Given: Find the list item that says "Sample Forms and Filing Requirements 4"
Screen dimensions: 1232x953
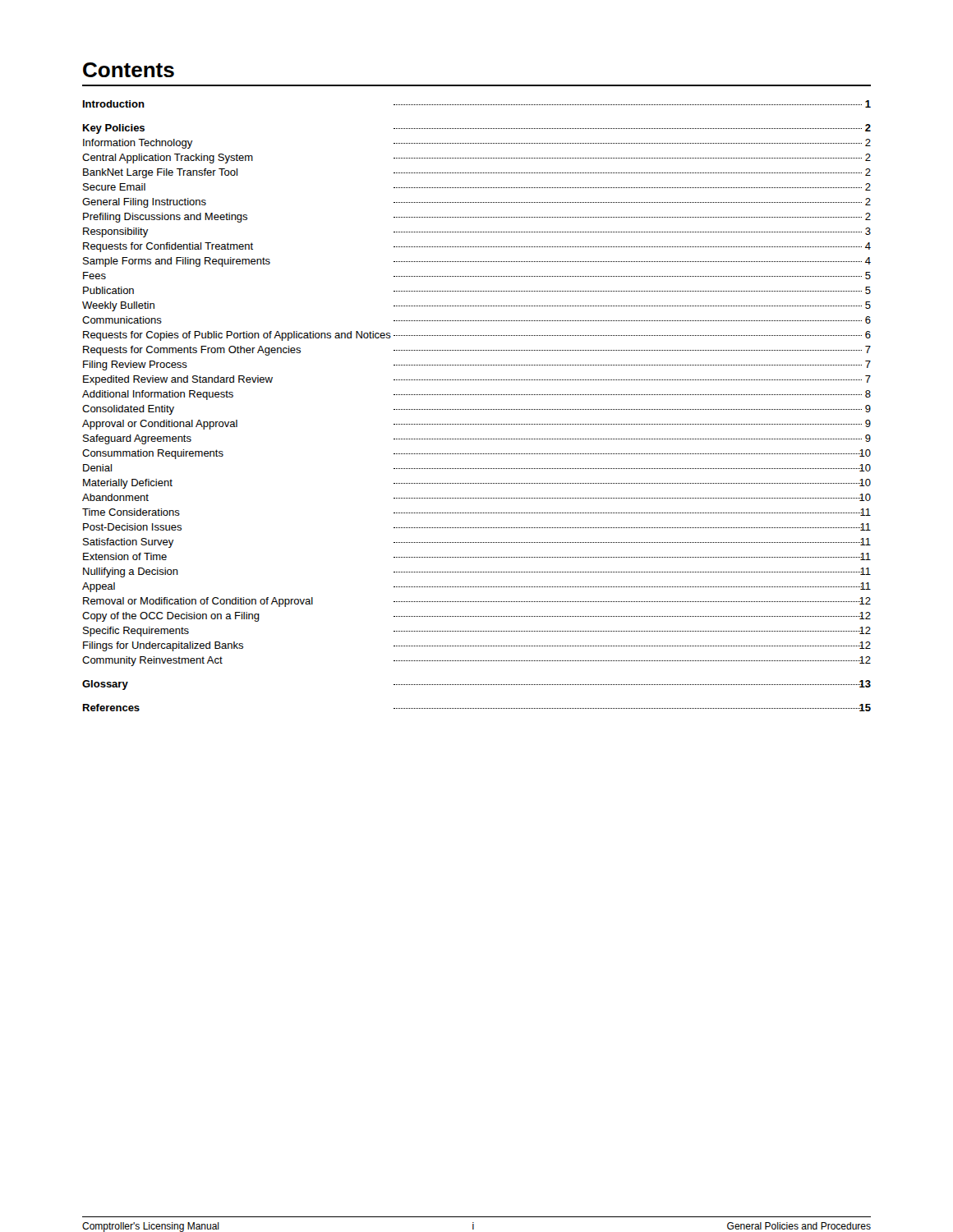Looking at the screenshot, I should [x=476, y=260].
